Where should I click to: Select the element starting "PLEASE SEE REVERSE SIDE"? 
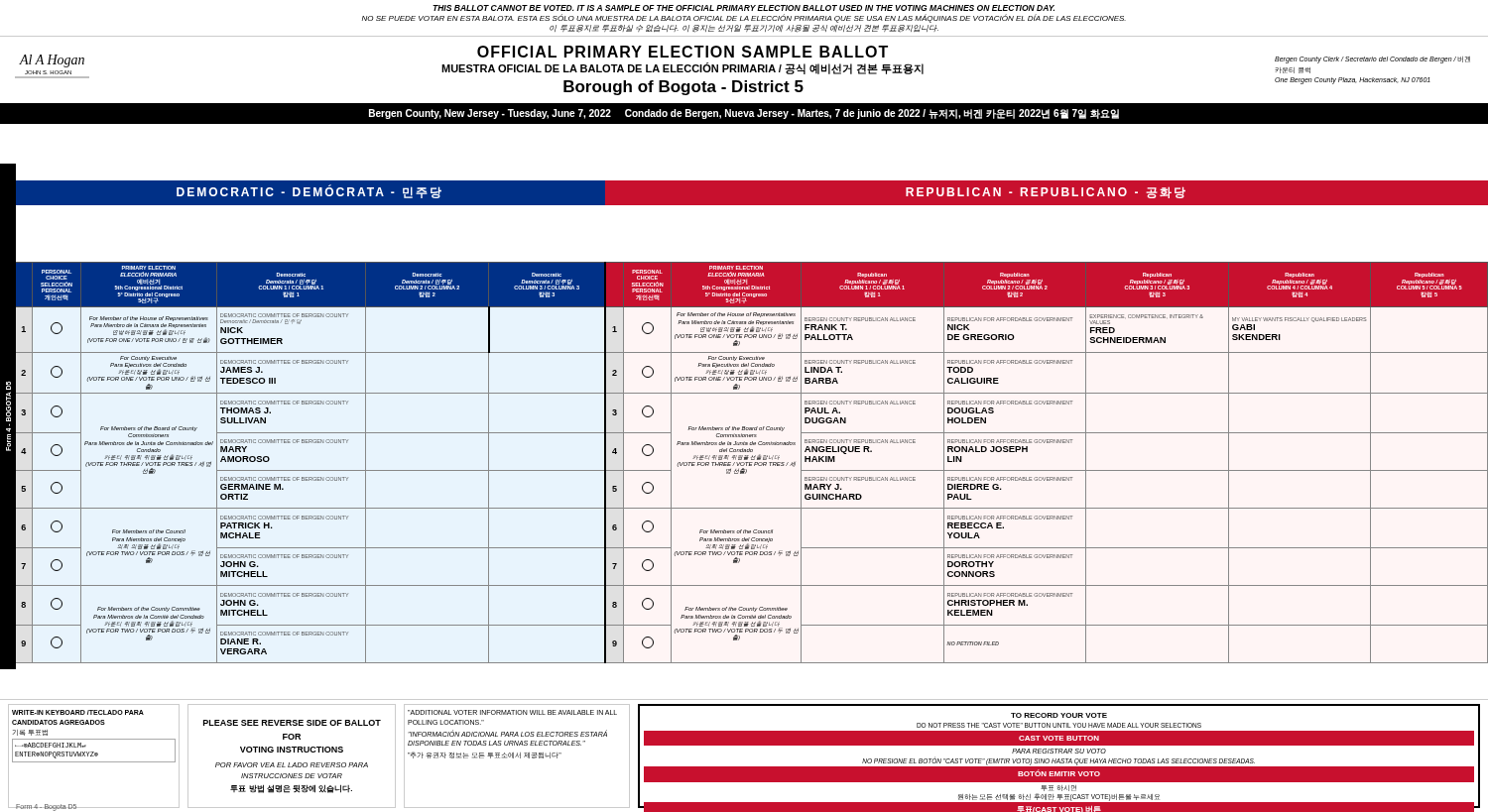tap(292, 756)
